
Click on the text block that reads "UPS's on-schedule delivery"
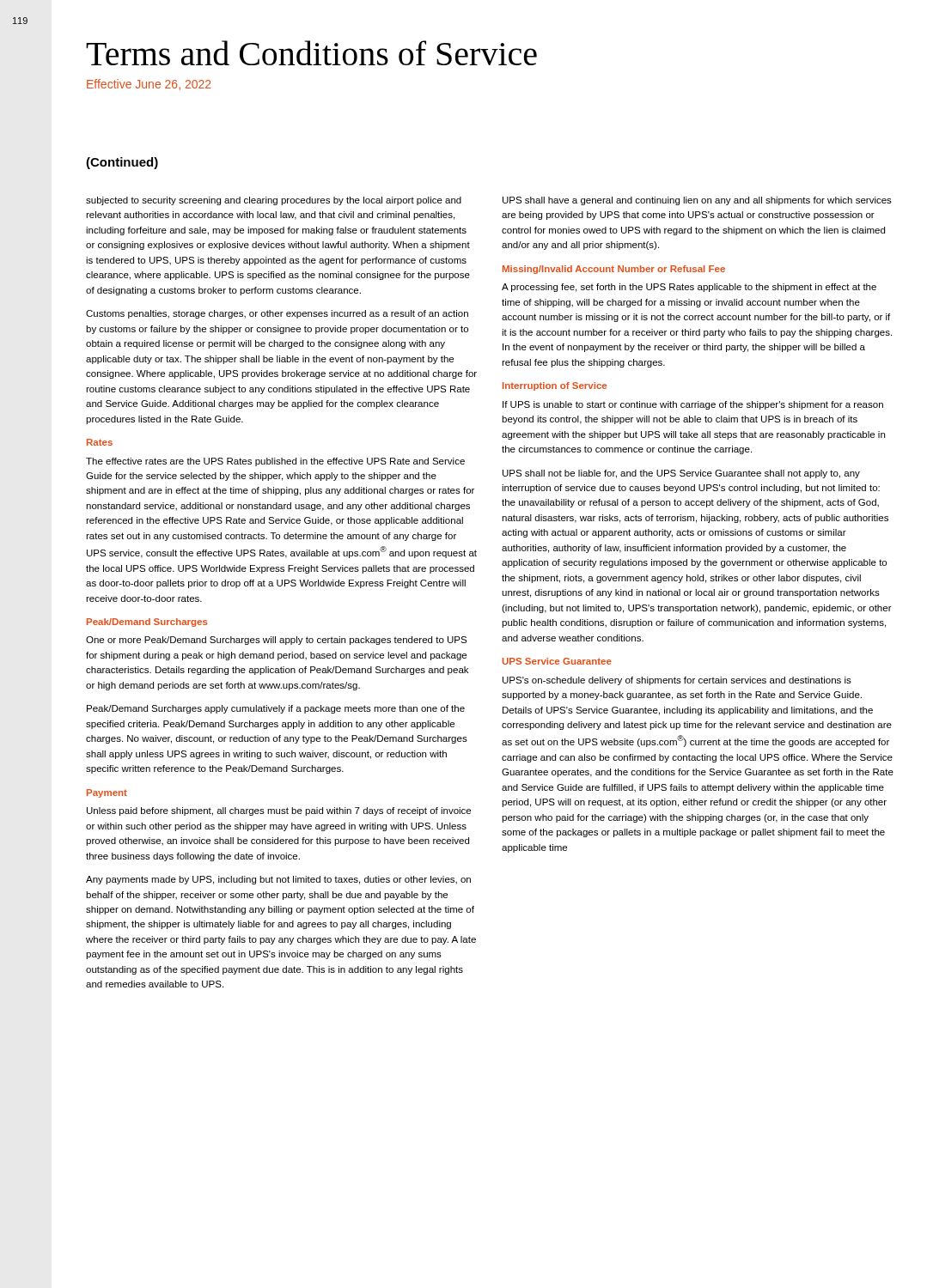698,764
